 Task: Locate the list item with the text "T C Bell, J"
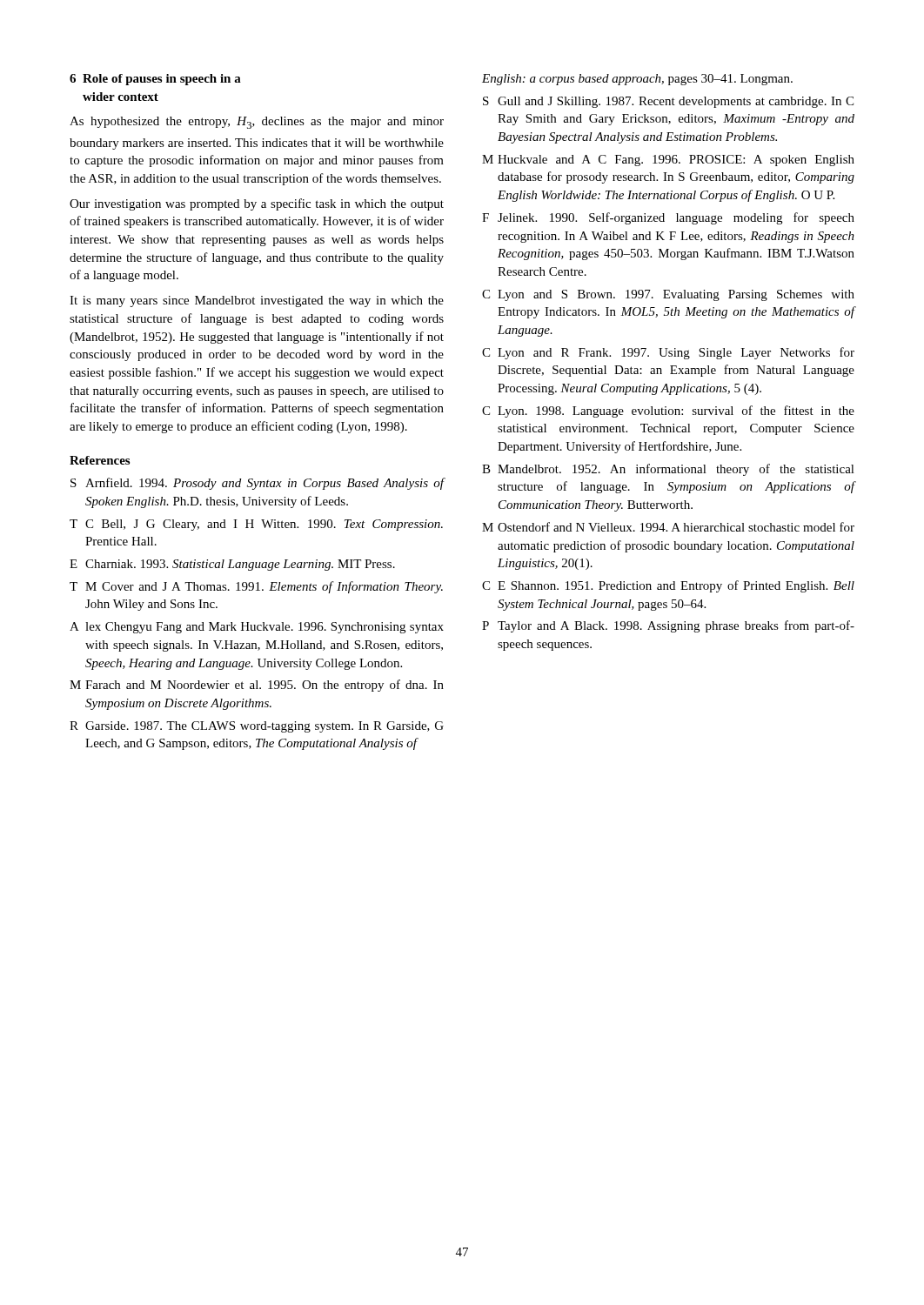257,533
